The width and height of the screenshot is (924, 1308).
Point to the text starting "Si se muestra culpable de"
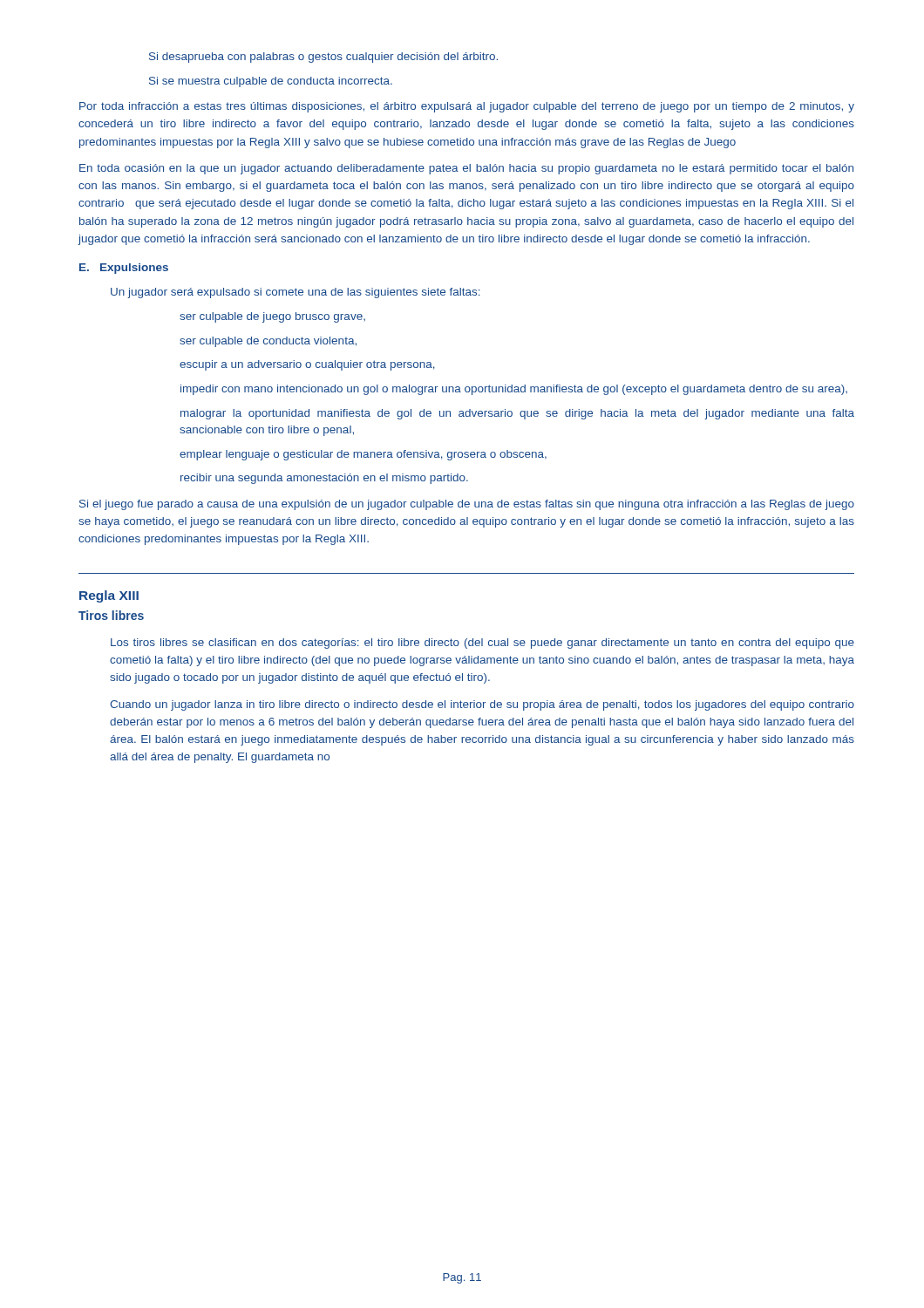271,80
